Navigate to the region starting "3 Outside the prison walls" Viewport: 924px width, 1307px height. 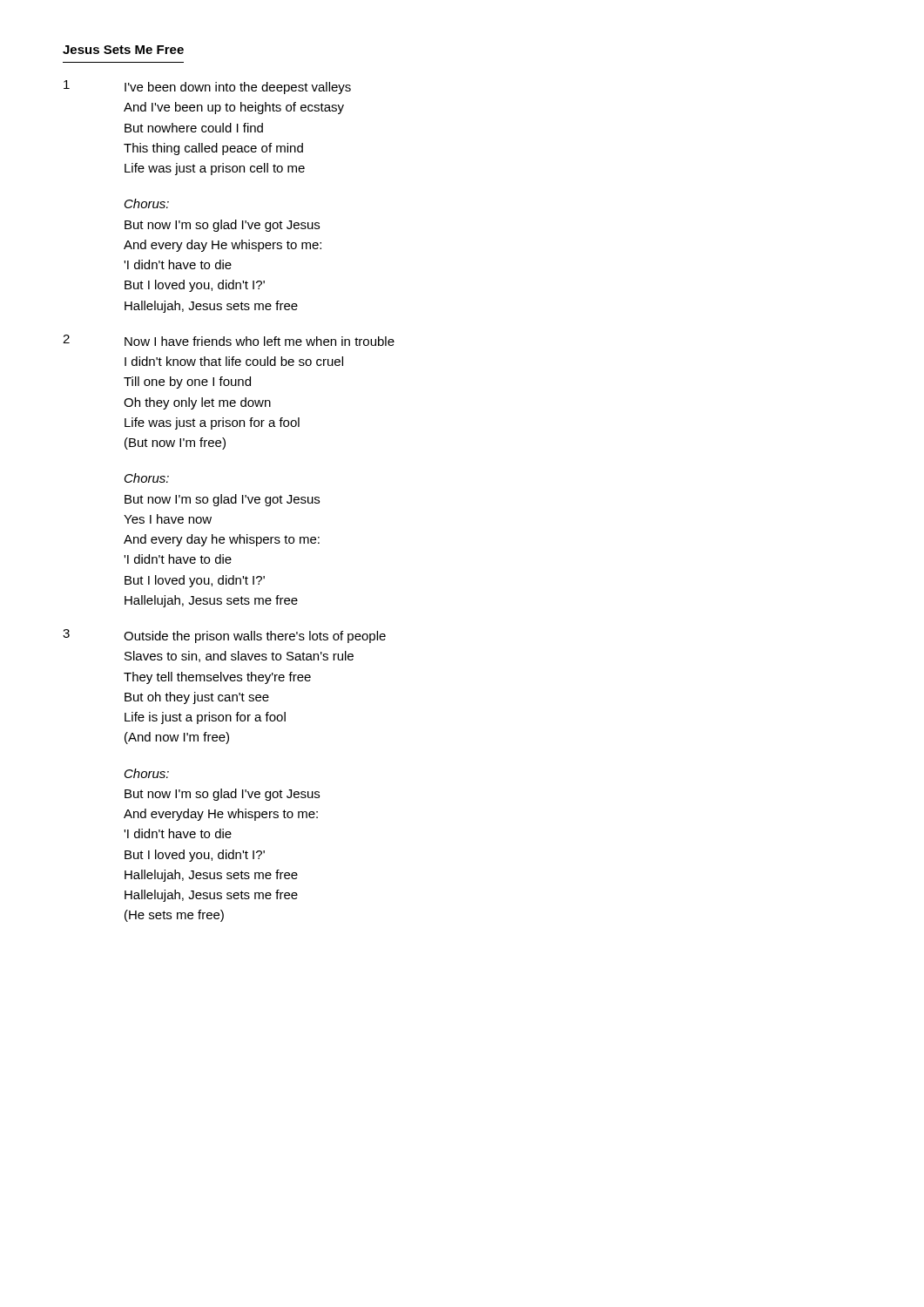point(224,686)
